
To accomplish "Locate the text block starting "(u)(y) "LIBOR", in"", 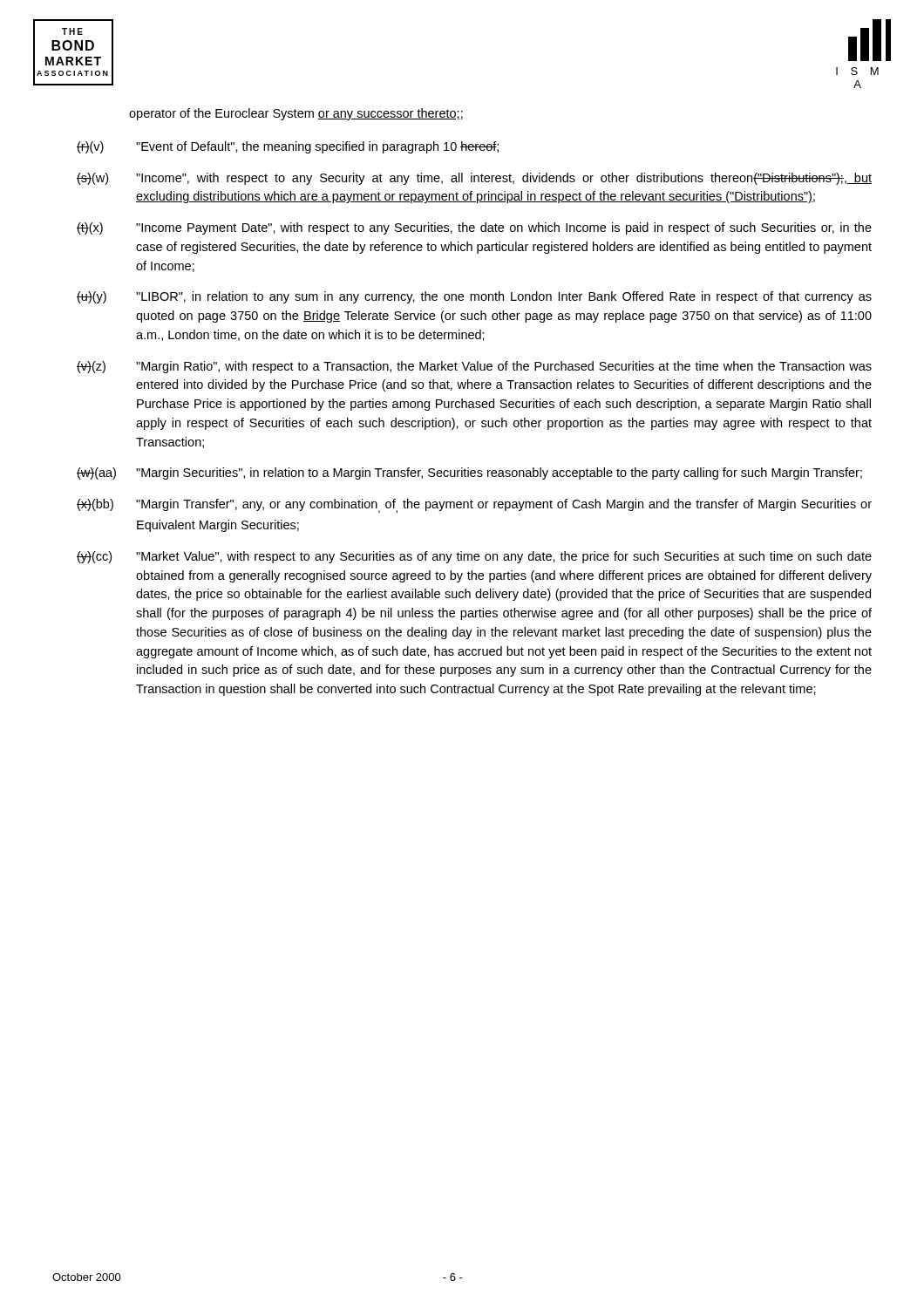I will (x=474, y=316).
